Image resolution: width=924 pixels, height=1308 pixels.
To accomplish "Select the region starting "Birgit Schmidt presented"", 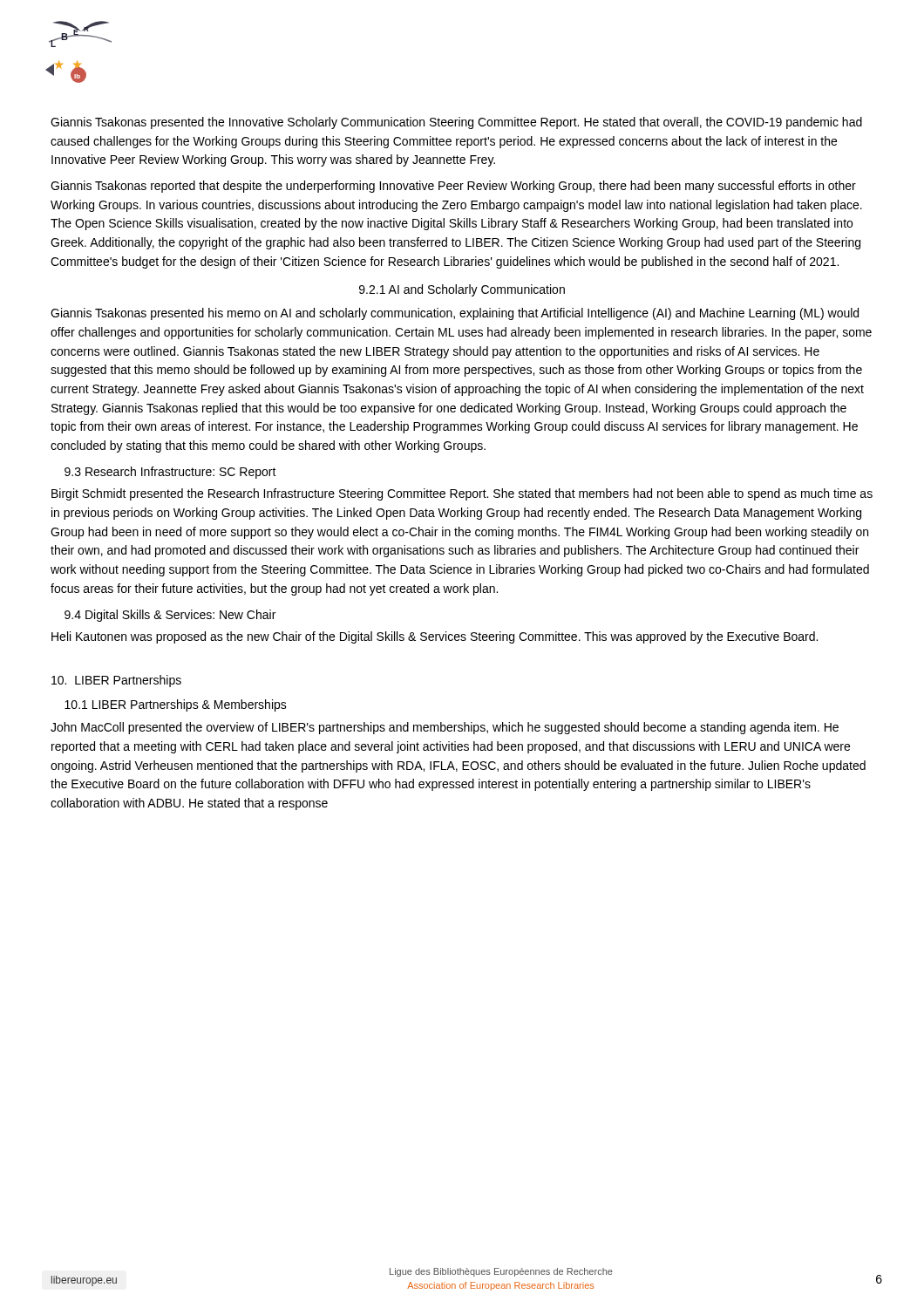I will pos(462,541).
